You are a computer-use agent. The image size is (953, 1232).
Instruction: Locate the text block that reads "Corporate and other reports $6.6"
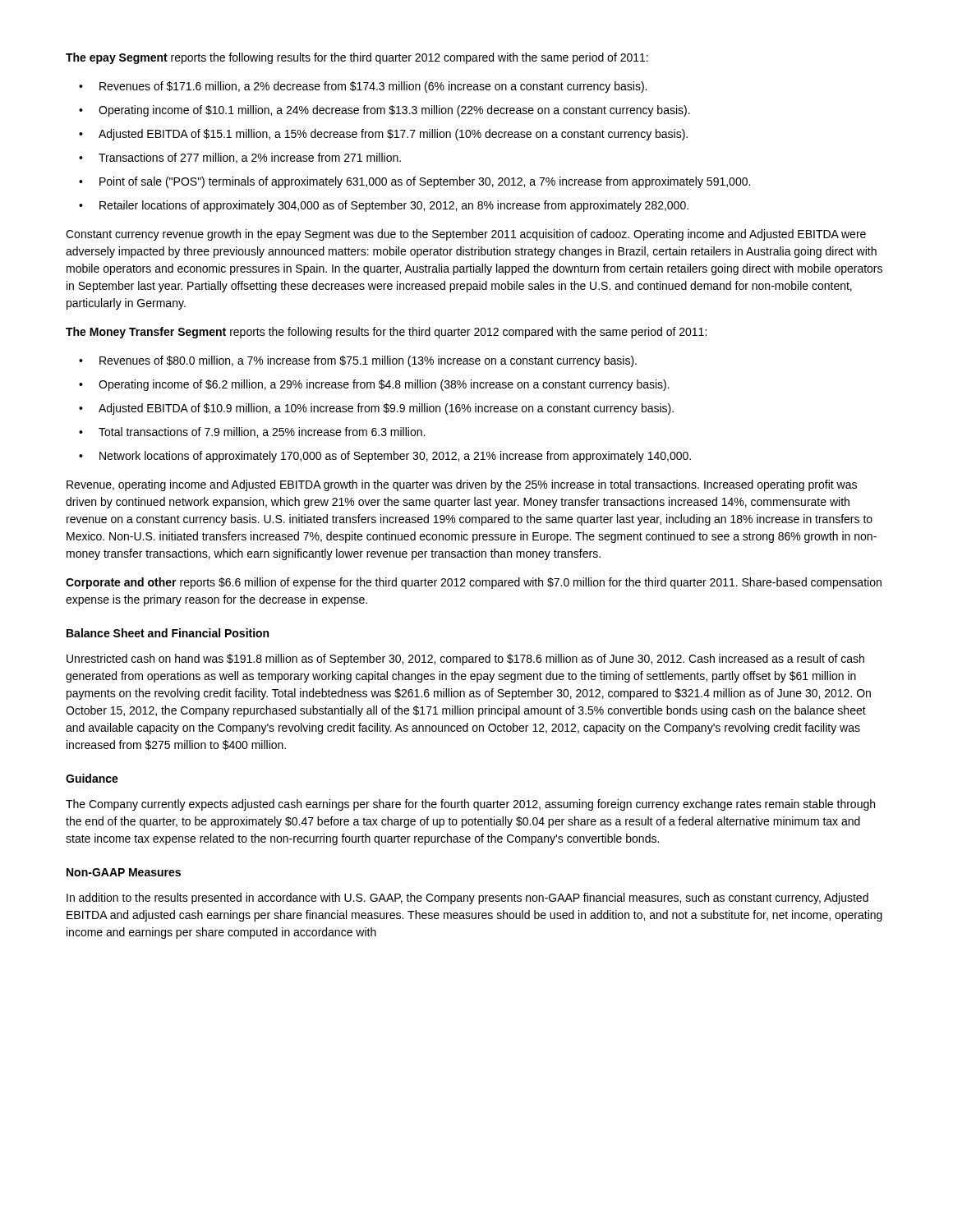tap(474, 591)
